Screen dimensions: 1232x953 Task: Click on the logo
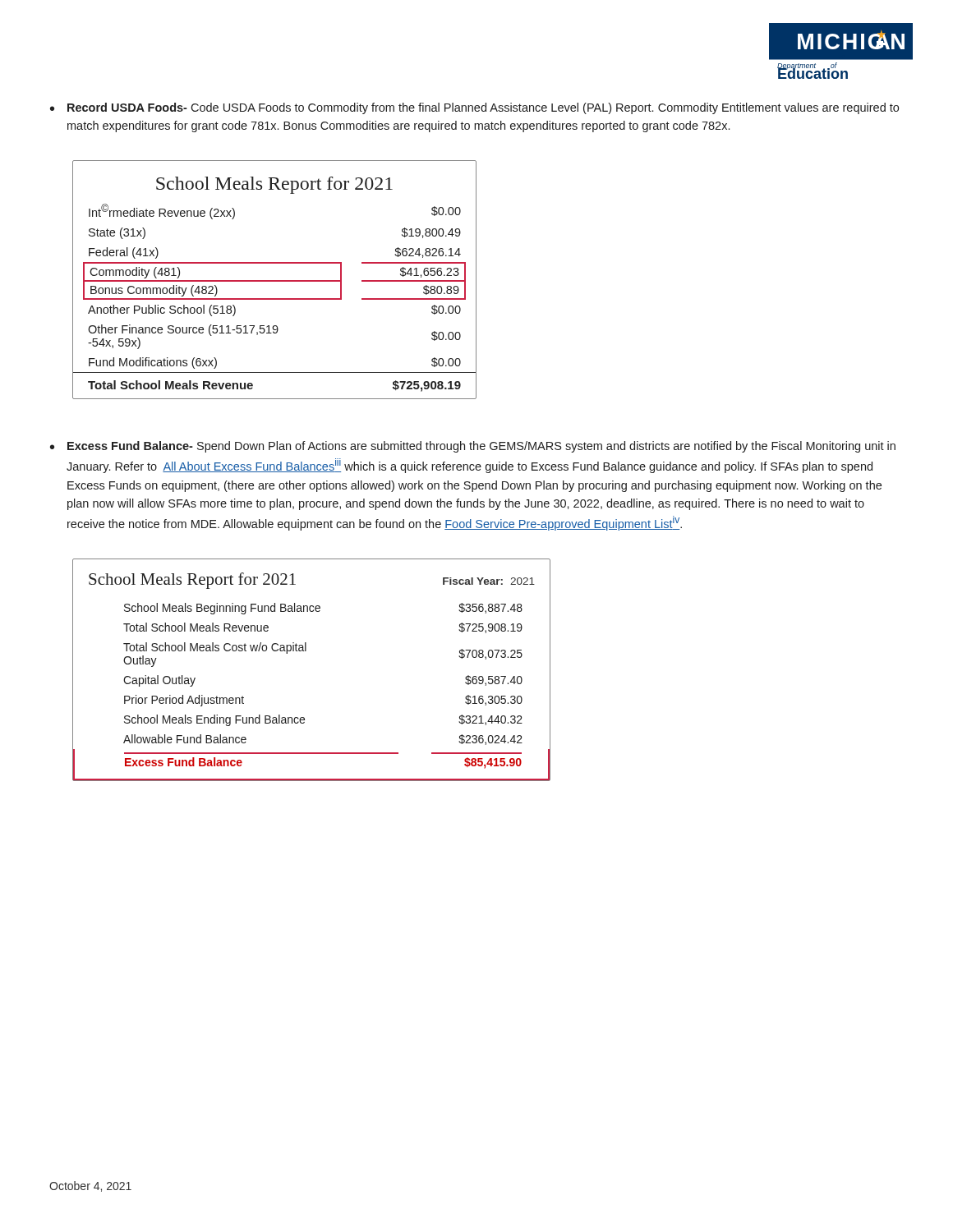(843, 54)
